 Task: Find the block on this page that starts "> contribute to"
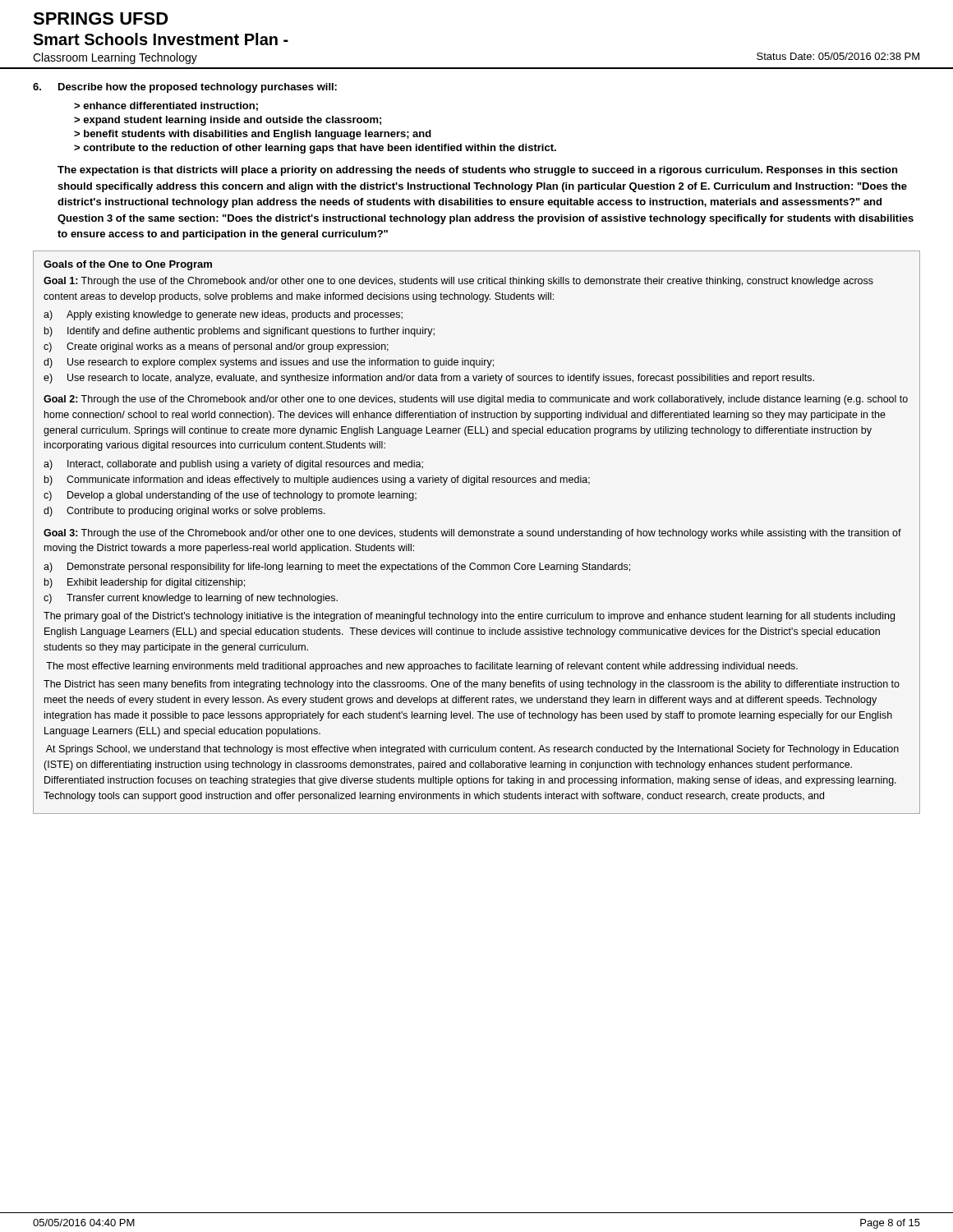pyautogui.click(x=315, y=148)
